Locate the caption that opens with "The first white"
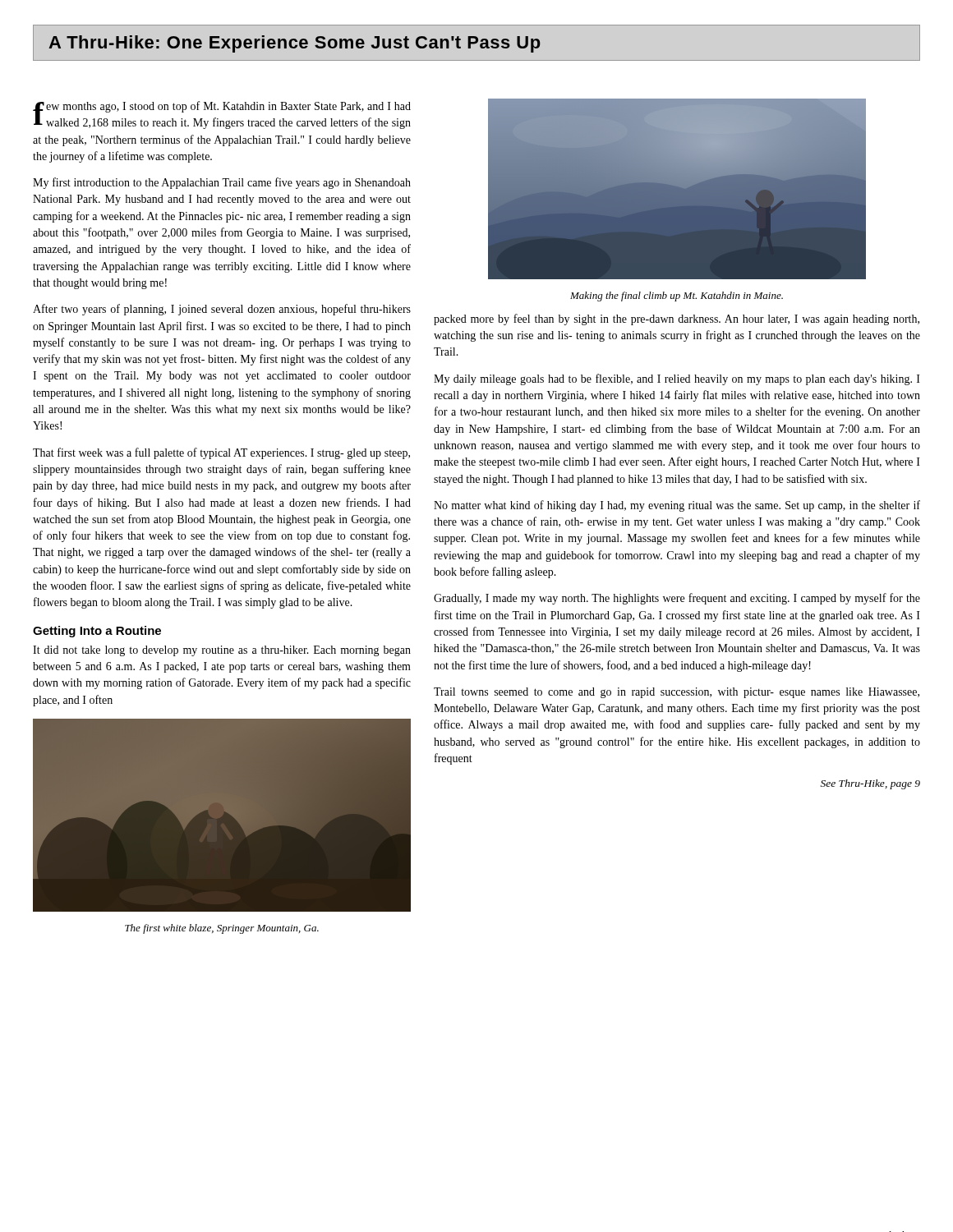Viewport: 953px width, 1232px height. (x=222, y=928)
